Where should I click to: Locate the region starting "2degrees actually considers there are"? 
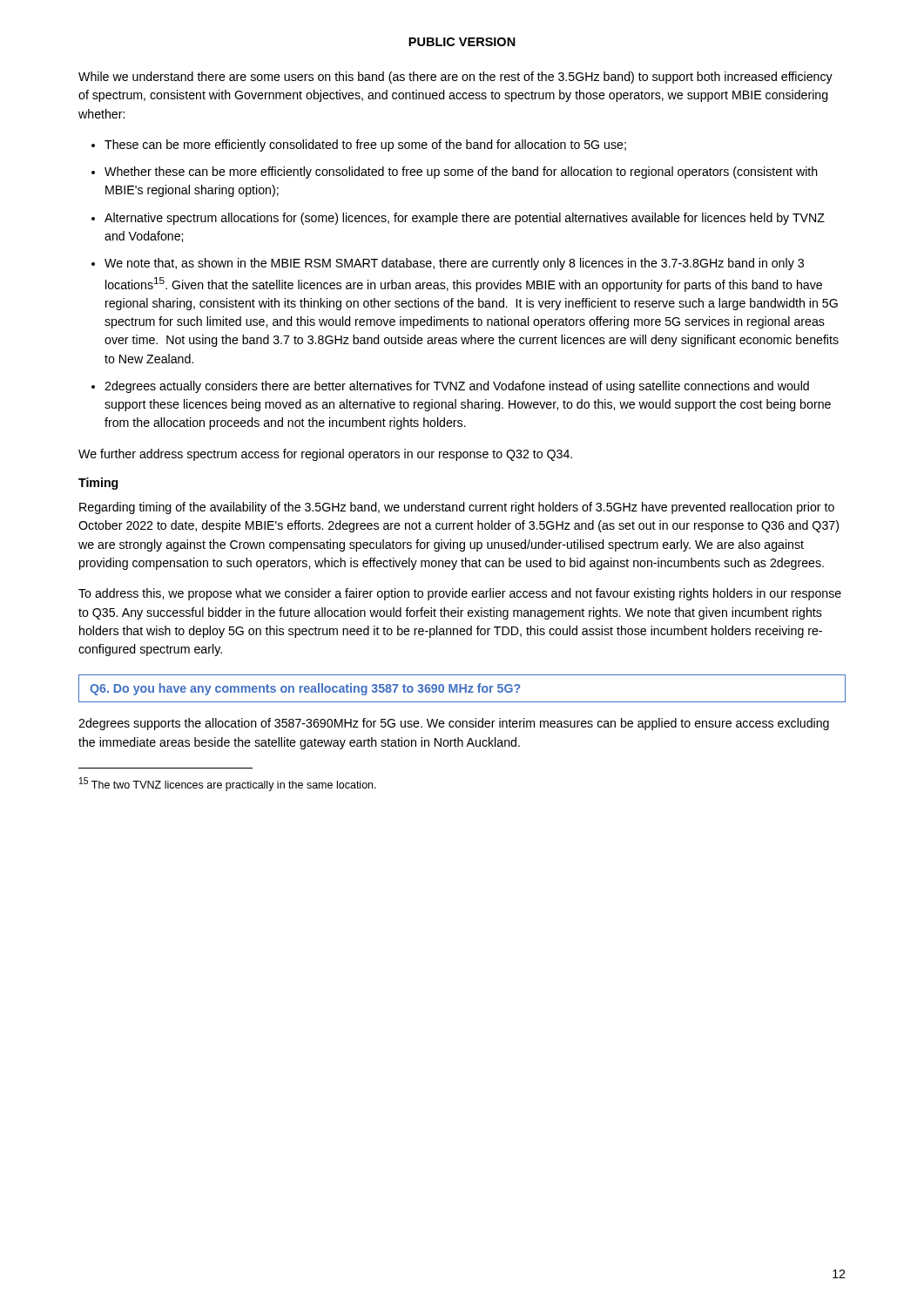(468, 404)
